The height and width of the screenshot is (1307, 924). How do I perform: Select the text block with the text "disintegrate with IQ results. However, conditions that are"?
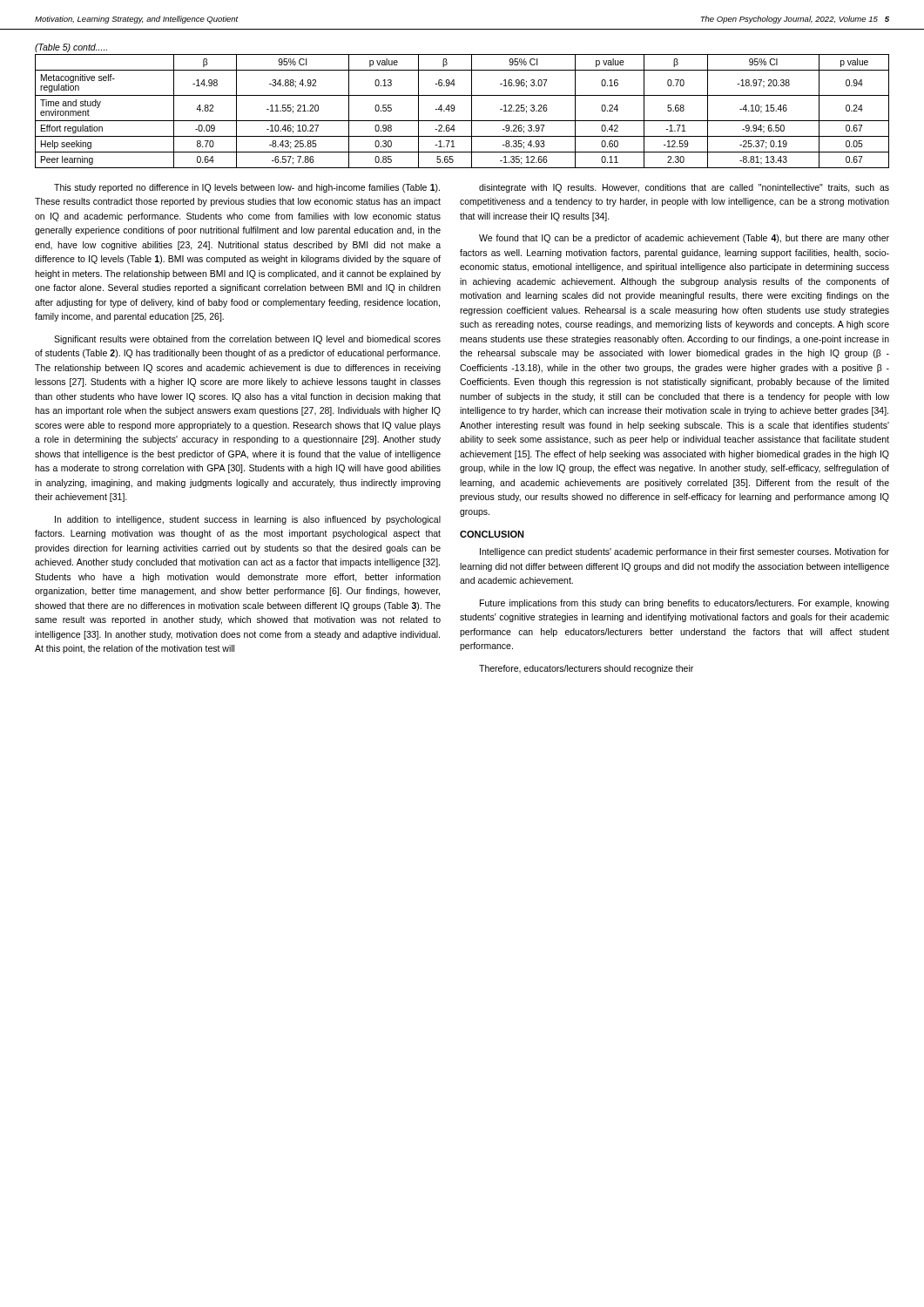coord(674,202)
